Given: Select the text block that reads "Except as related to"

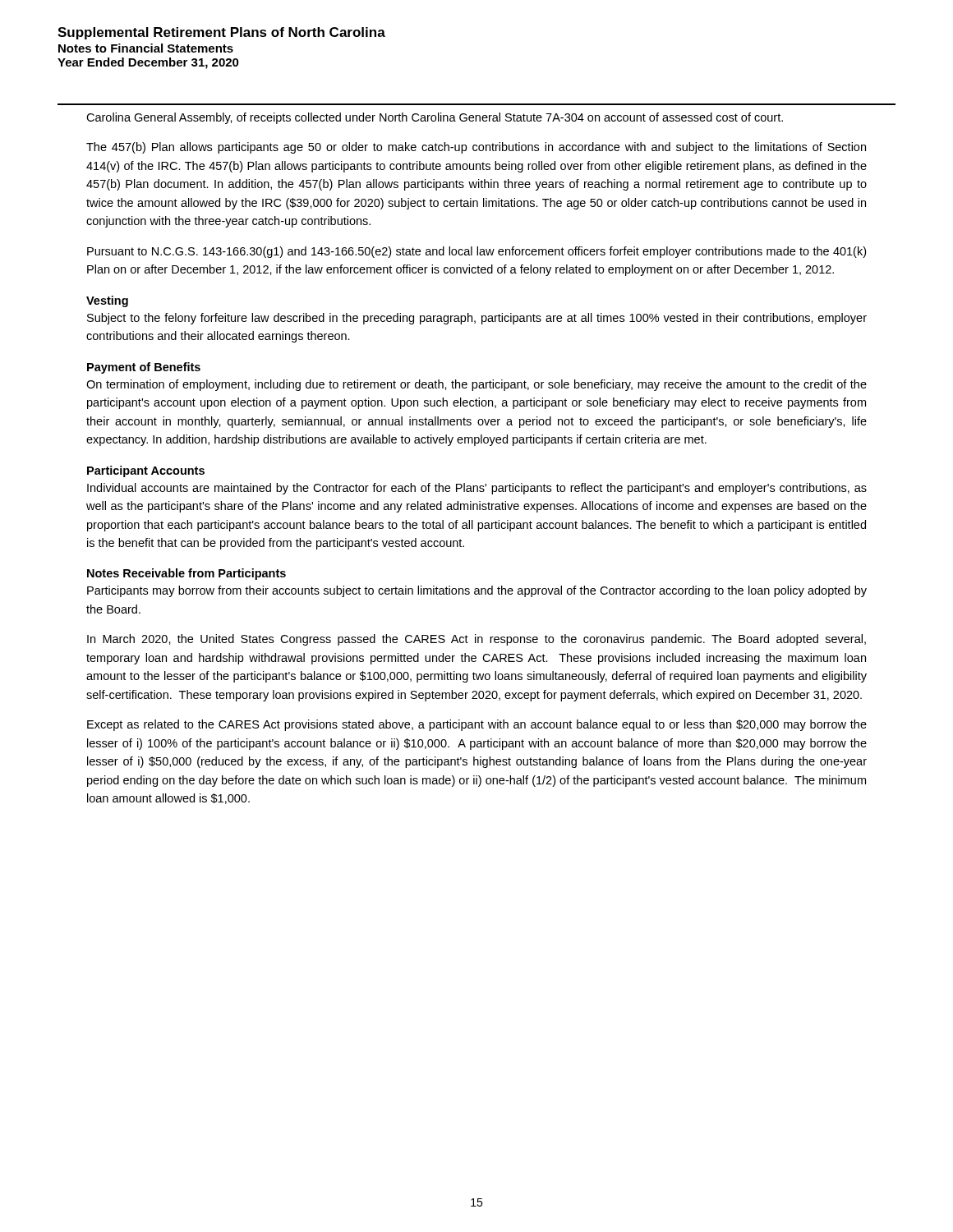Looking at the screenshot, I should [476, 761].
